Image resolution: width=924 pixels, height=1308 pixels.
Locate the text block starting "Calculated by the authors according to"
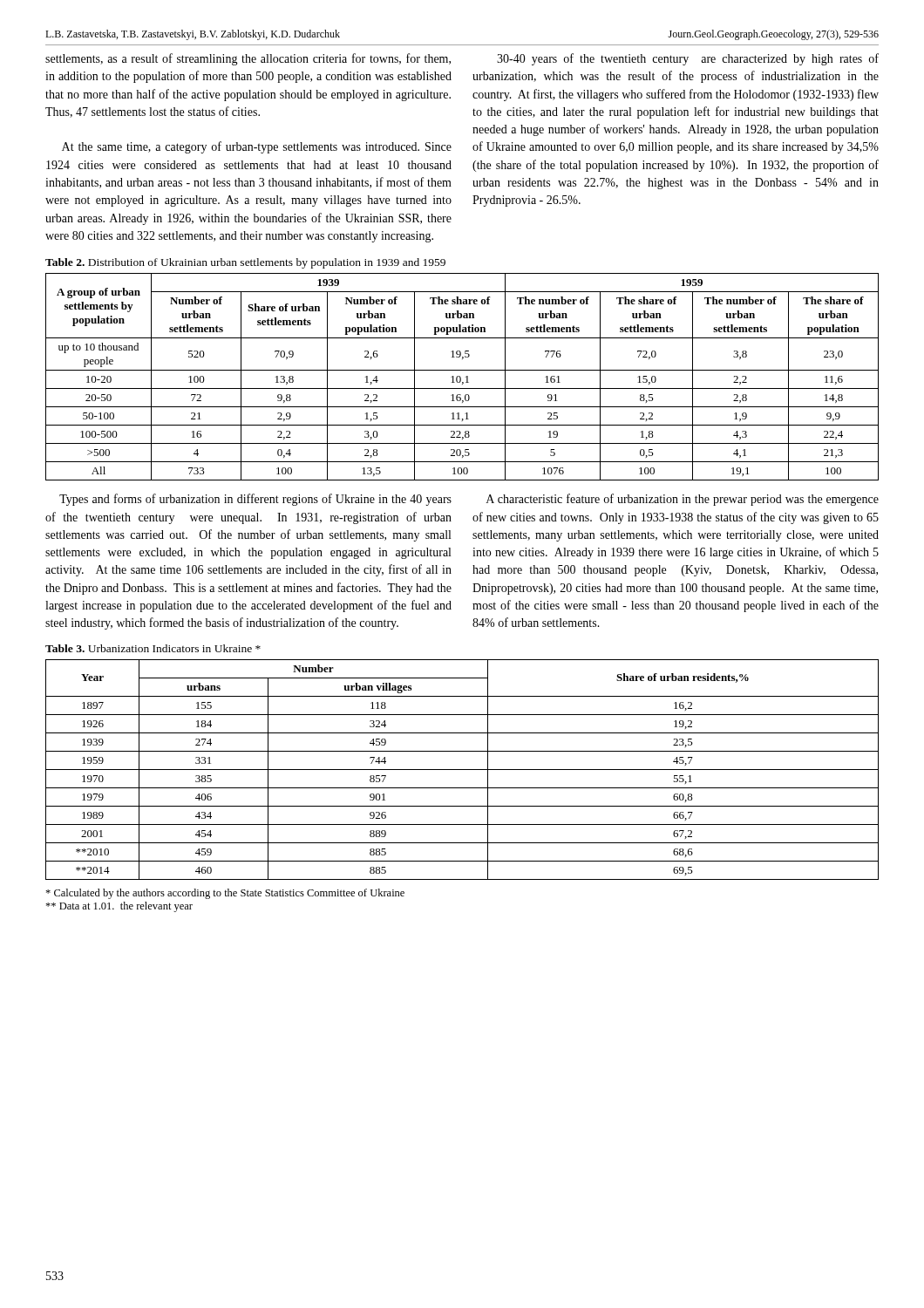click(x=225, y=899)
